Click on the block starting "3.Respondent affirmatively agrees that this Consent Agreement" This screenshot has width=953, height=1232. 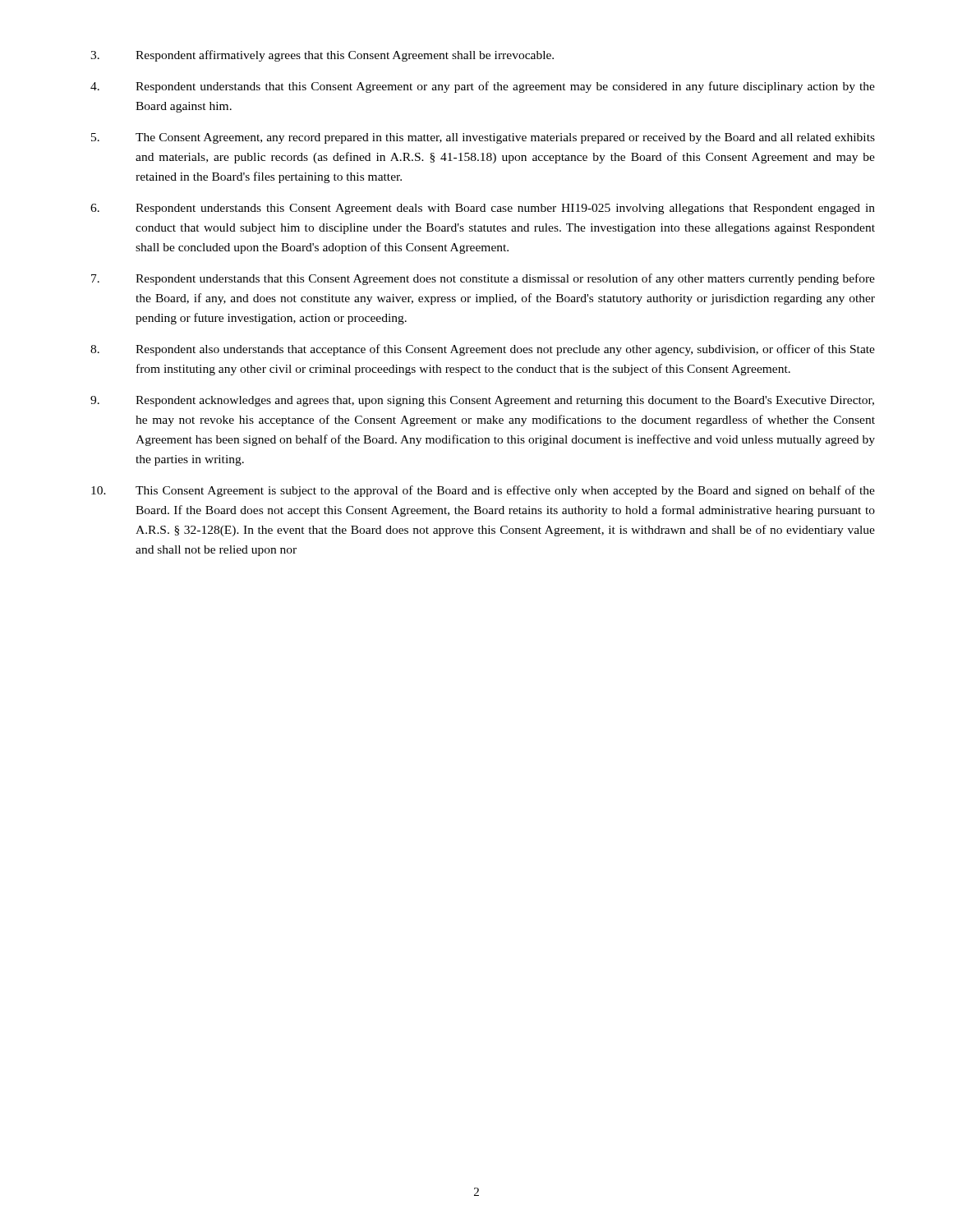click(483, 55)
